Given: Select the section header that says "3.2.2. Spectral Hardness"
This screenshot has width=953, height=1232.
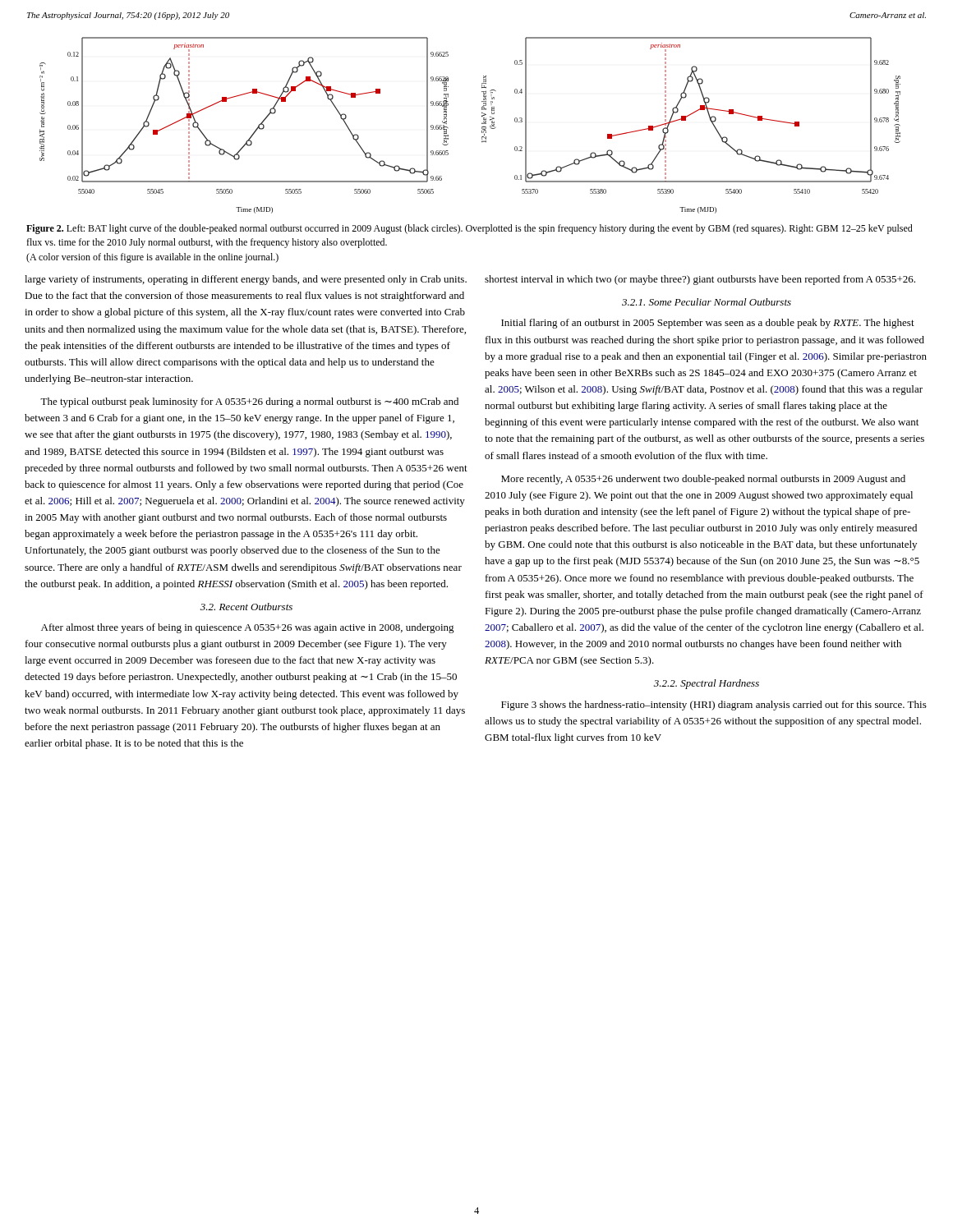Looking at the screenshot, I should point(707,683).
